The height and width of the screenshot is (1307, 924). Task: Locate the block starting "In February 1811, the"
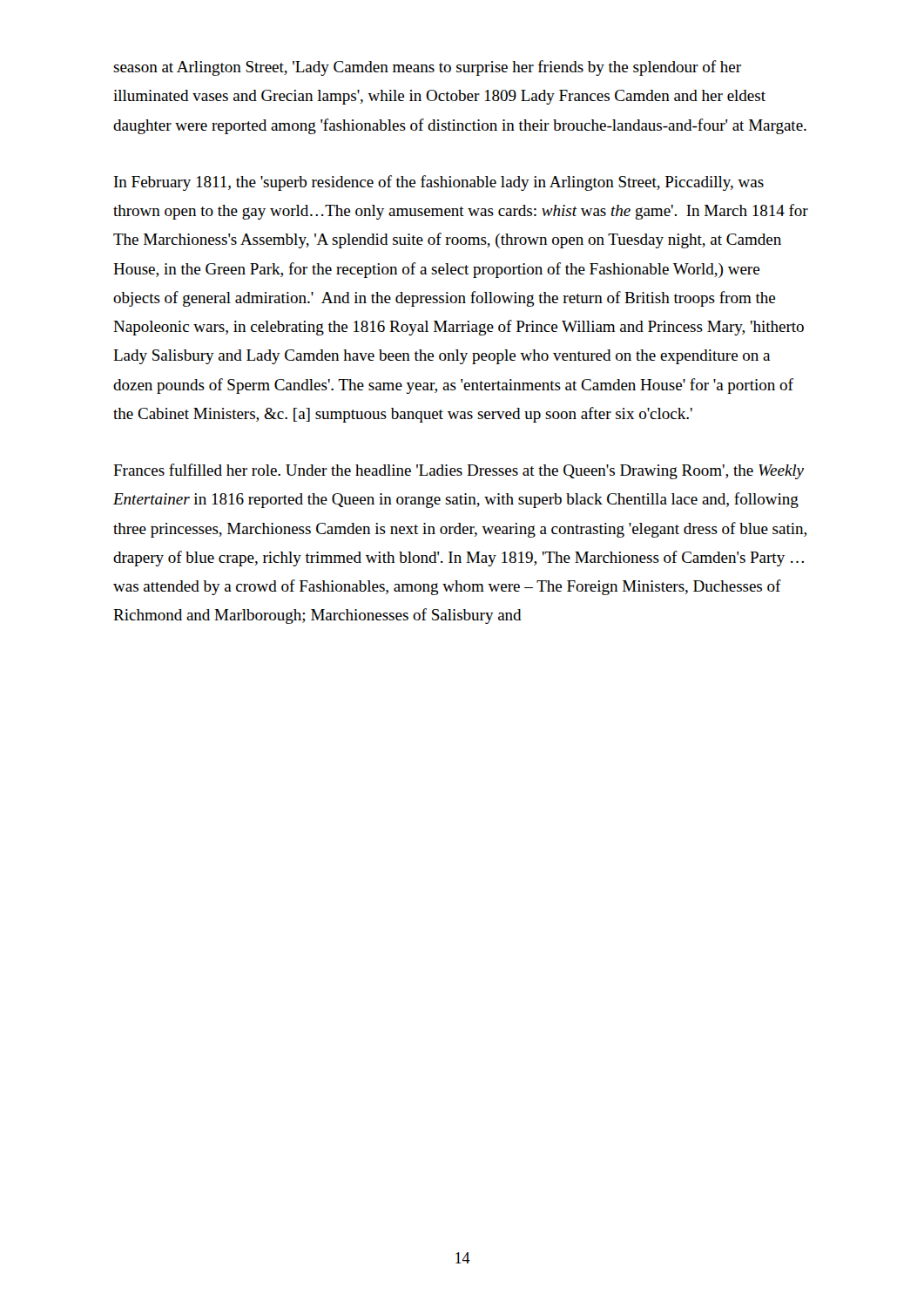coord(460,297)
